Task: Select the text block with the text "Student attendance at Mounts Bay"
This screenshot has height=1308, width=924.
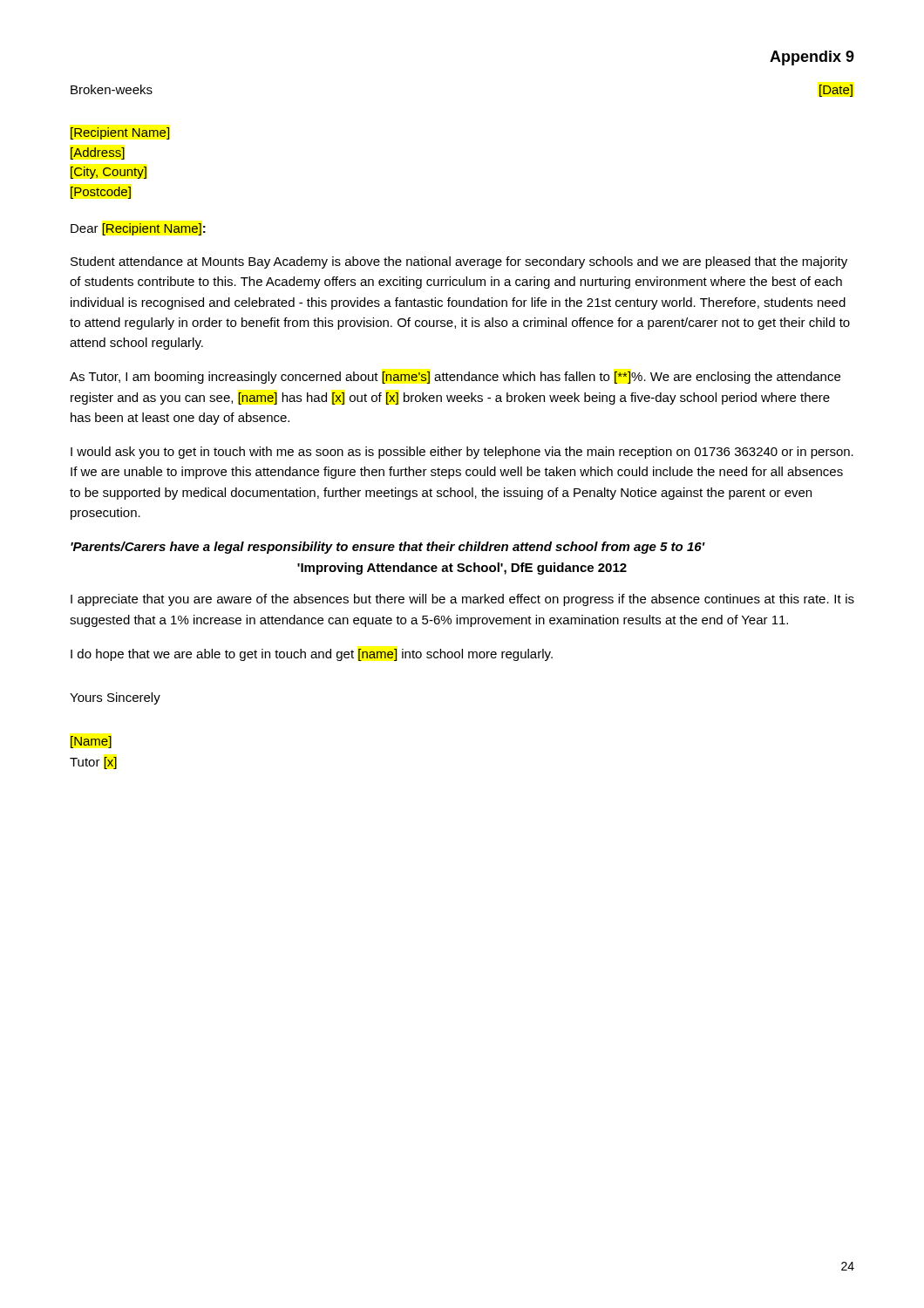Action: tap(460, 302)
